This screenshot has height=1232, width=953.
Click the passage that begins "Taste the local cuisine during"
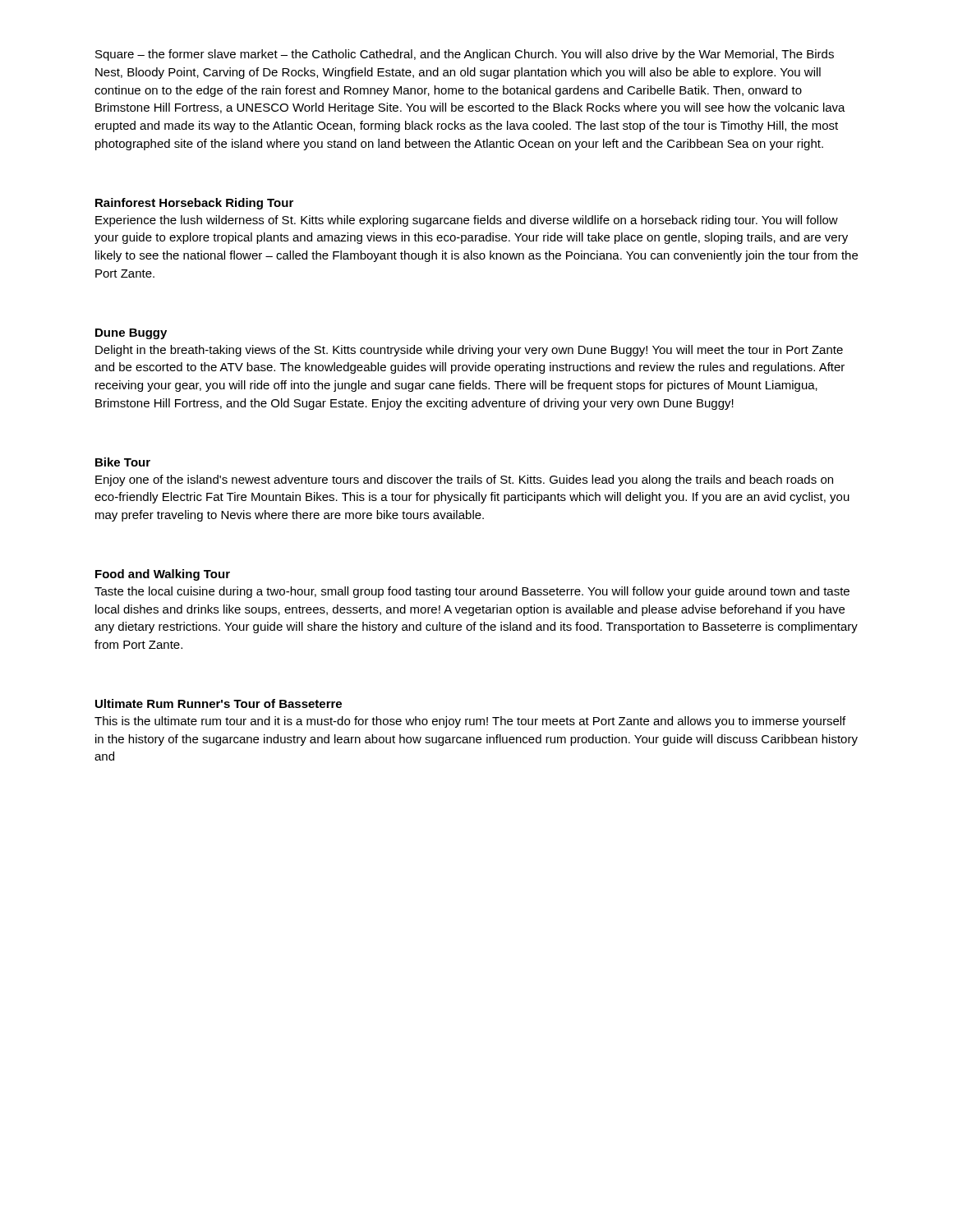476,618
